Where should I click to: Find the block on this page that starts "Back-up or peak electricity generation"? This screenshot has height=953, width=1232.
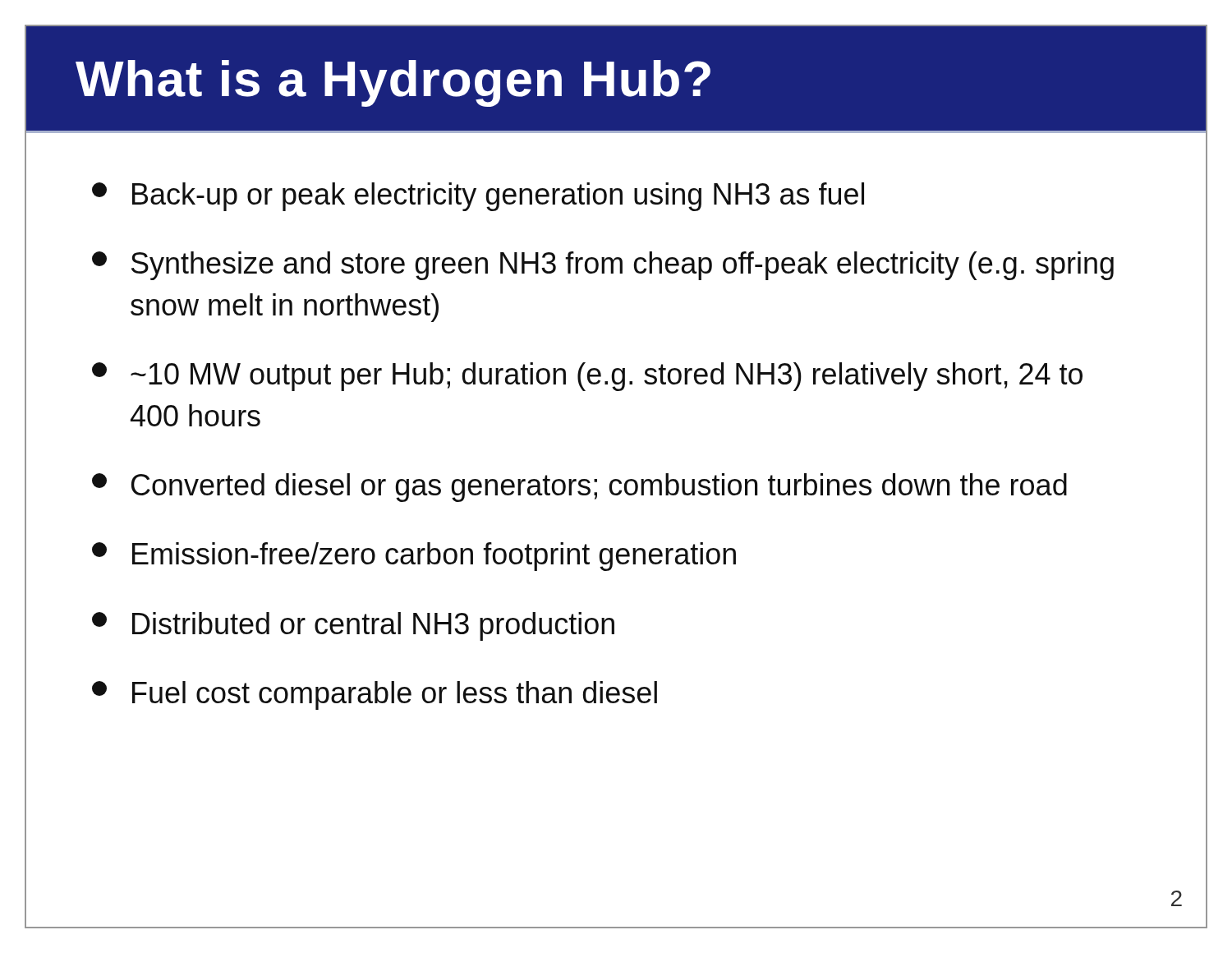pos(616,195)
